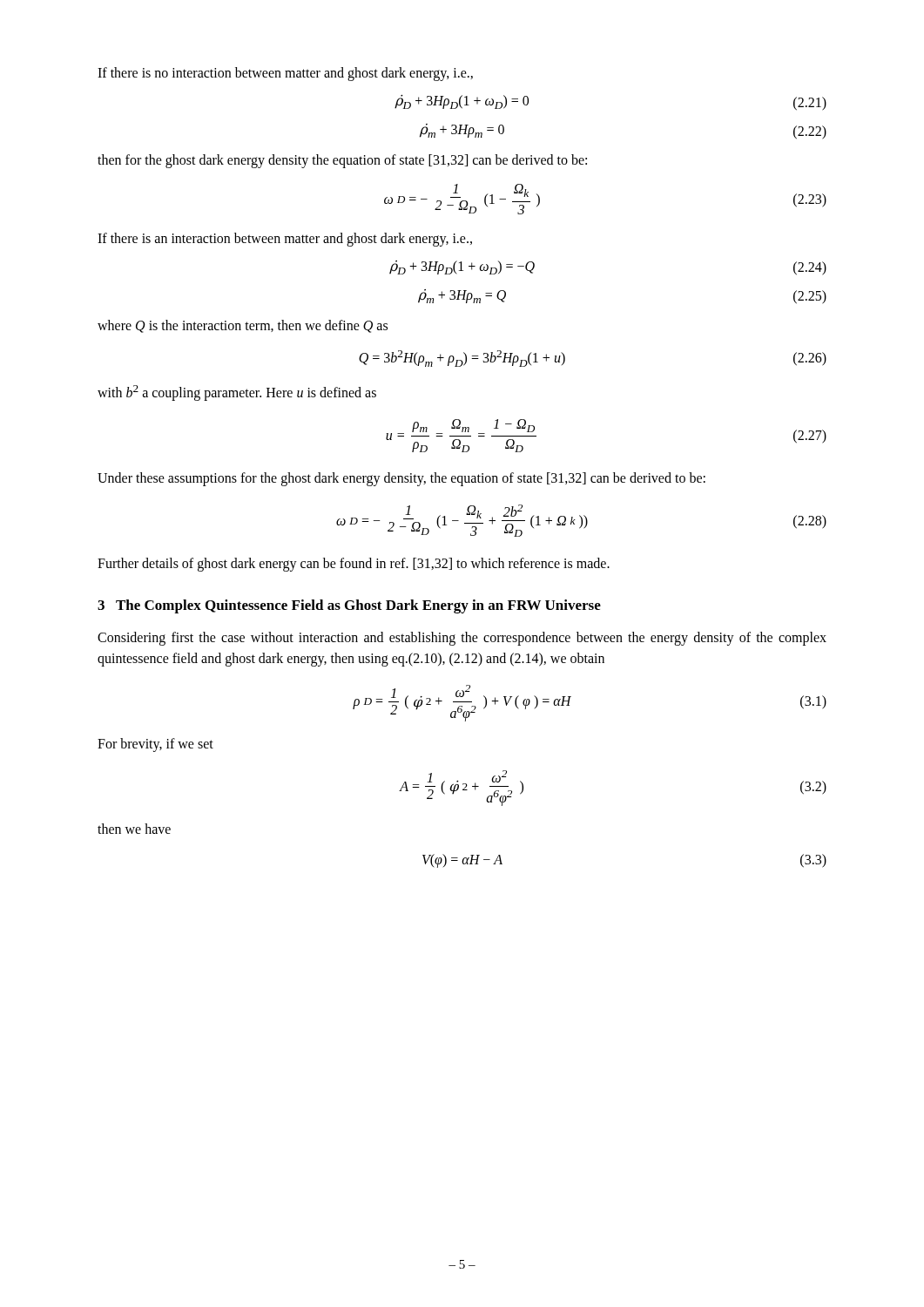This screenshot has height=1307, width=924.
Task: Locate the element starting "with b2 a coupling parameter."
Action: pyautogui.click(x=237, y=391)
